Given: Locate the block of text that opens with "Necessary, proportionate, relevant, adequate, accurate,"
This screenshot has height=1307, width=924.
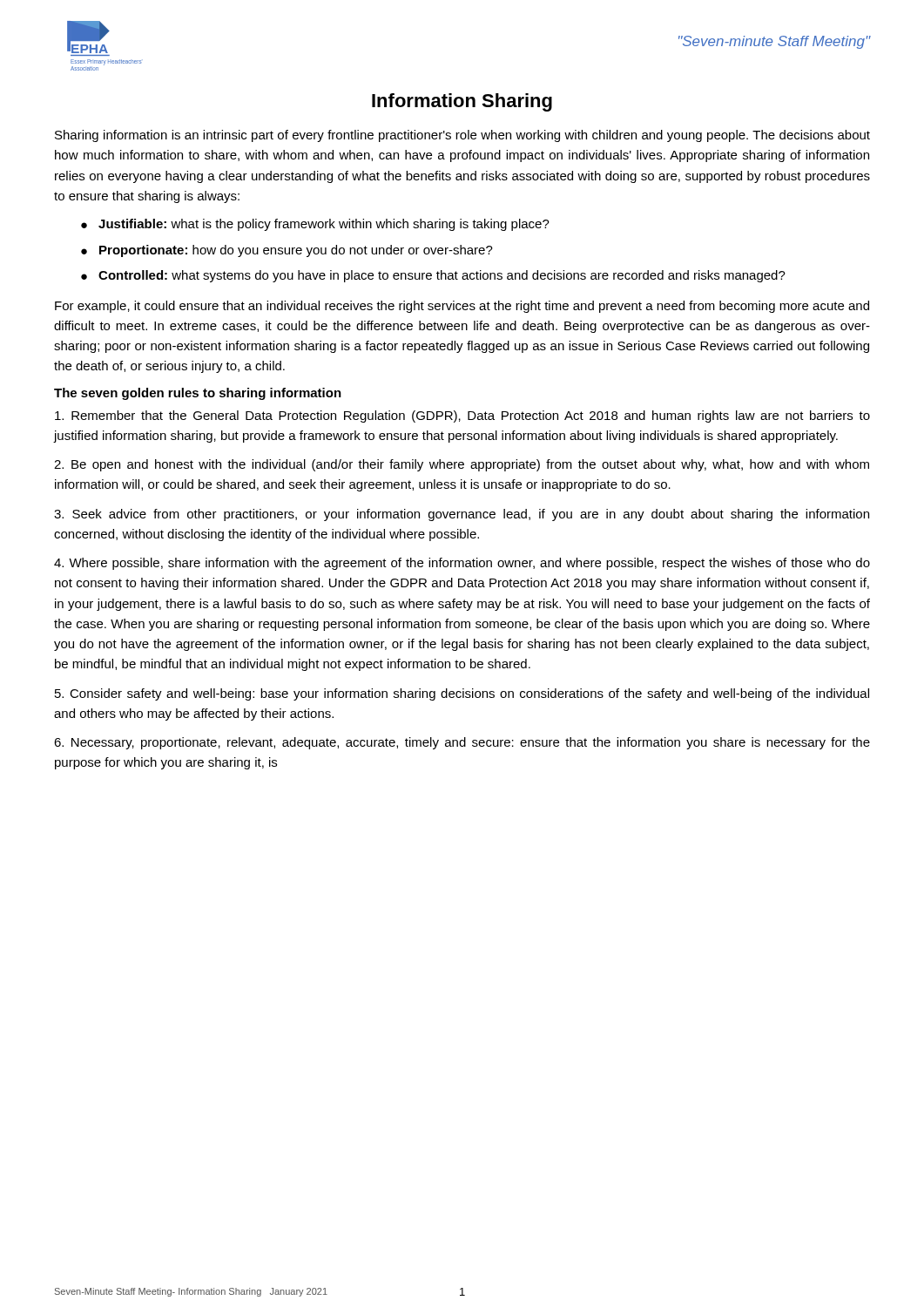Looking at the screenshot, I should pyautogui.click(x=462, y=752).
